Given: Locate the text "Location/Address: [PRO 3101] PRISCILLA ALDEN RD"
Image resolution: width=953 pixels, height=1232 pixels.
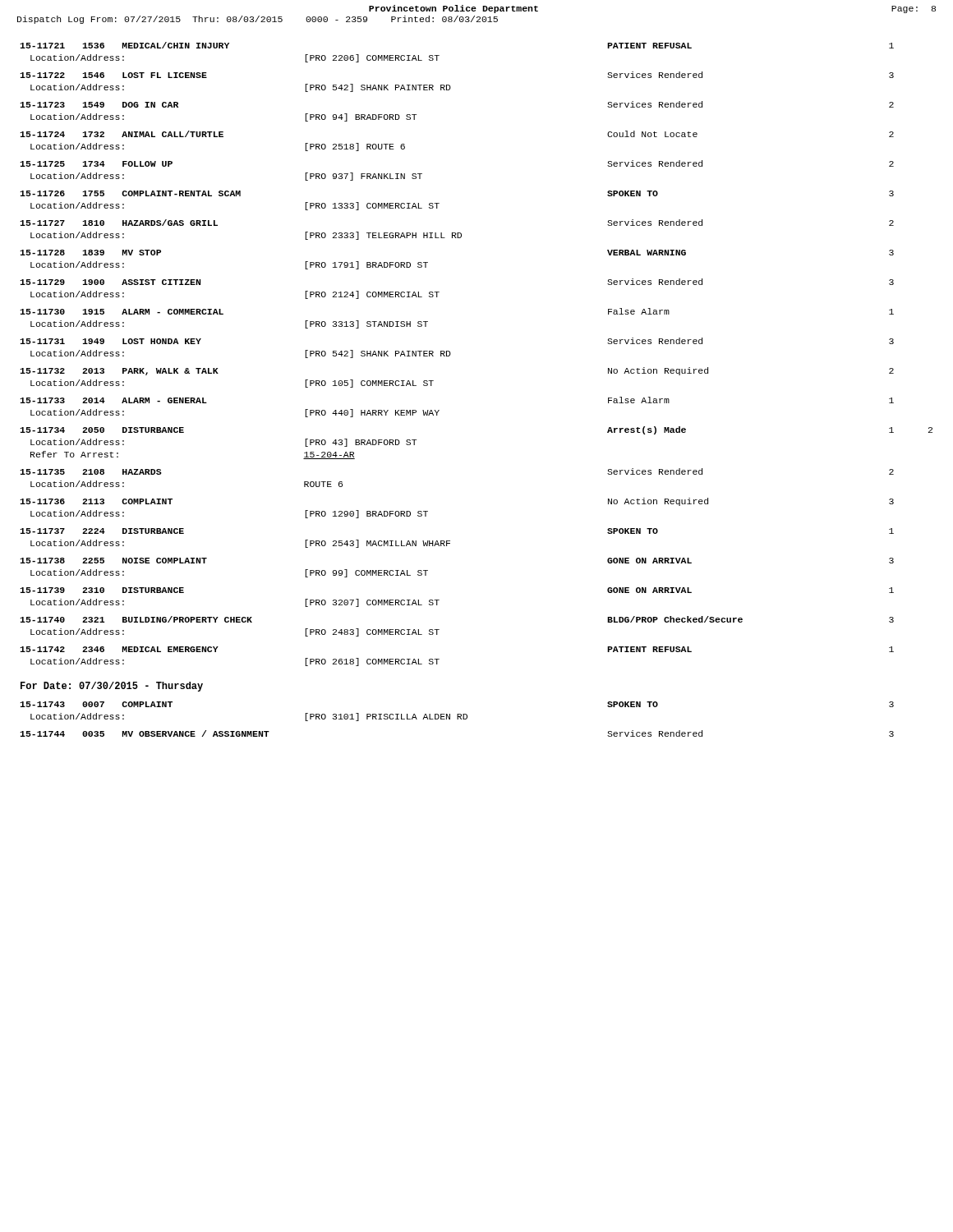Looking at the screenshot, I should click(x=476, y=717).
